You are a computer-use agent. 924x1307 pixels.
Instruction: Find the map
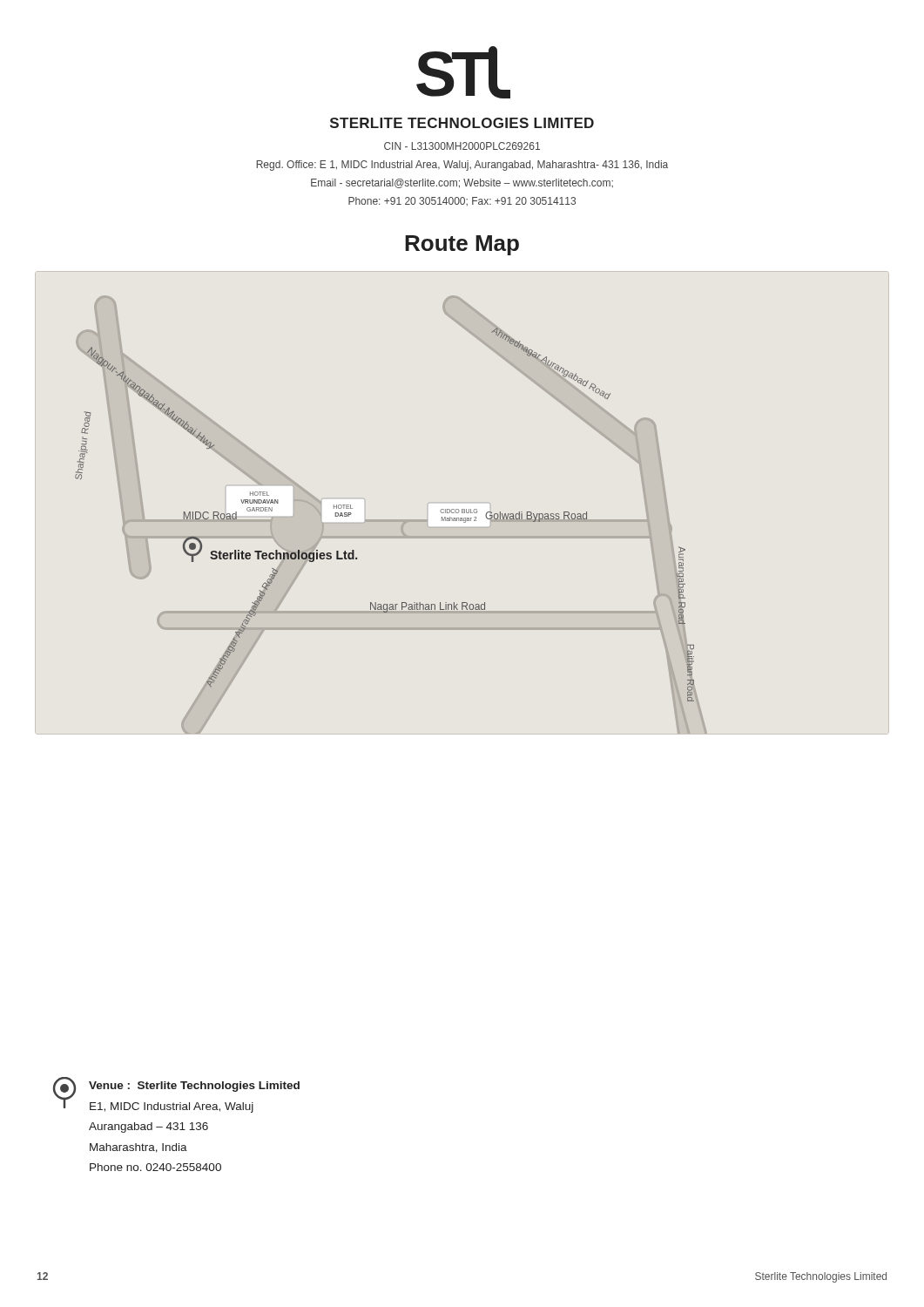[x=462, y=503]
